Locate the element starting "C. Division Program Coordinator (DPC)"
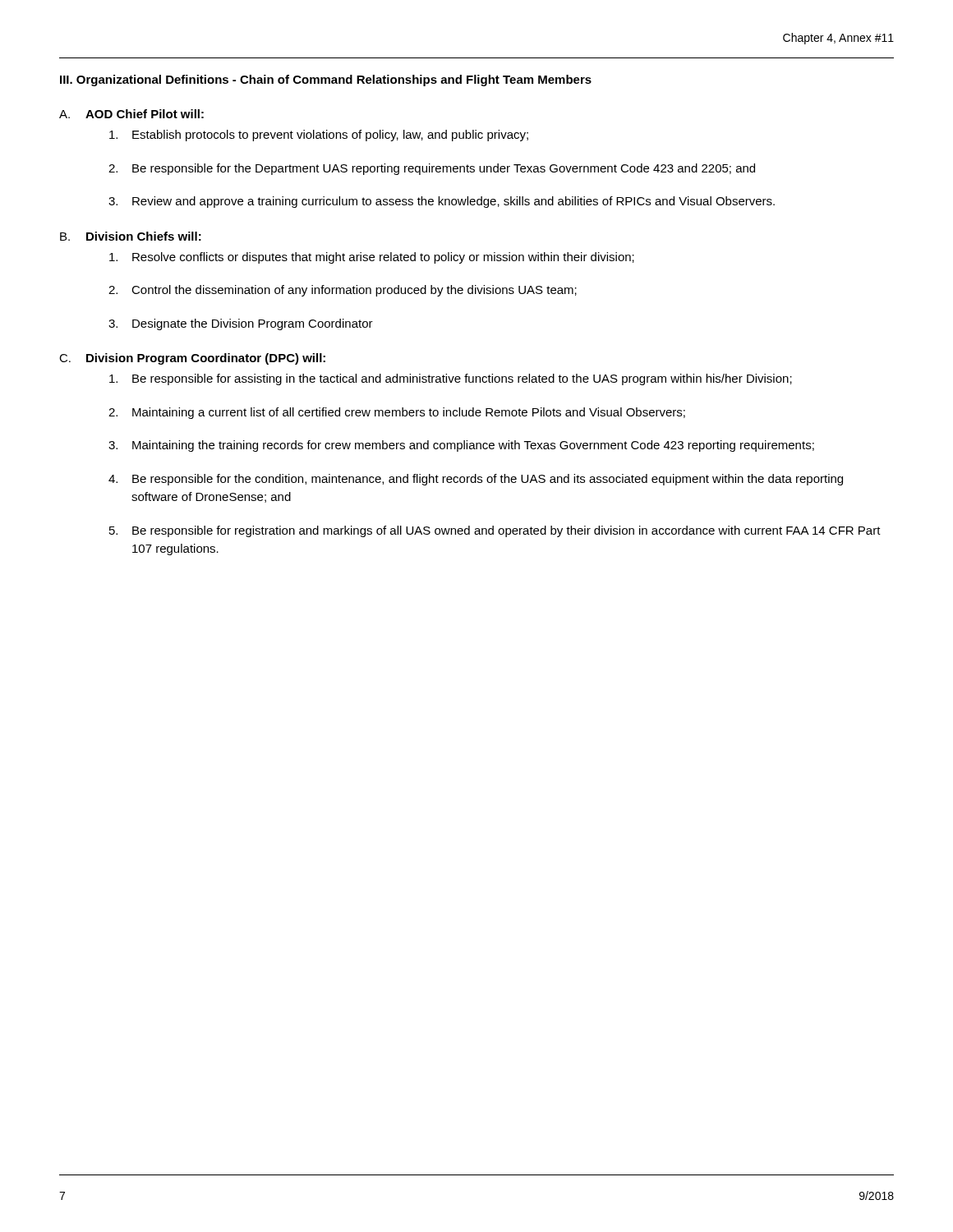 click(193, 358)
